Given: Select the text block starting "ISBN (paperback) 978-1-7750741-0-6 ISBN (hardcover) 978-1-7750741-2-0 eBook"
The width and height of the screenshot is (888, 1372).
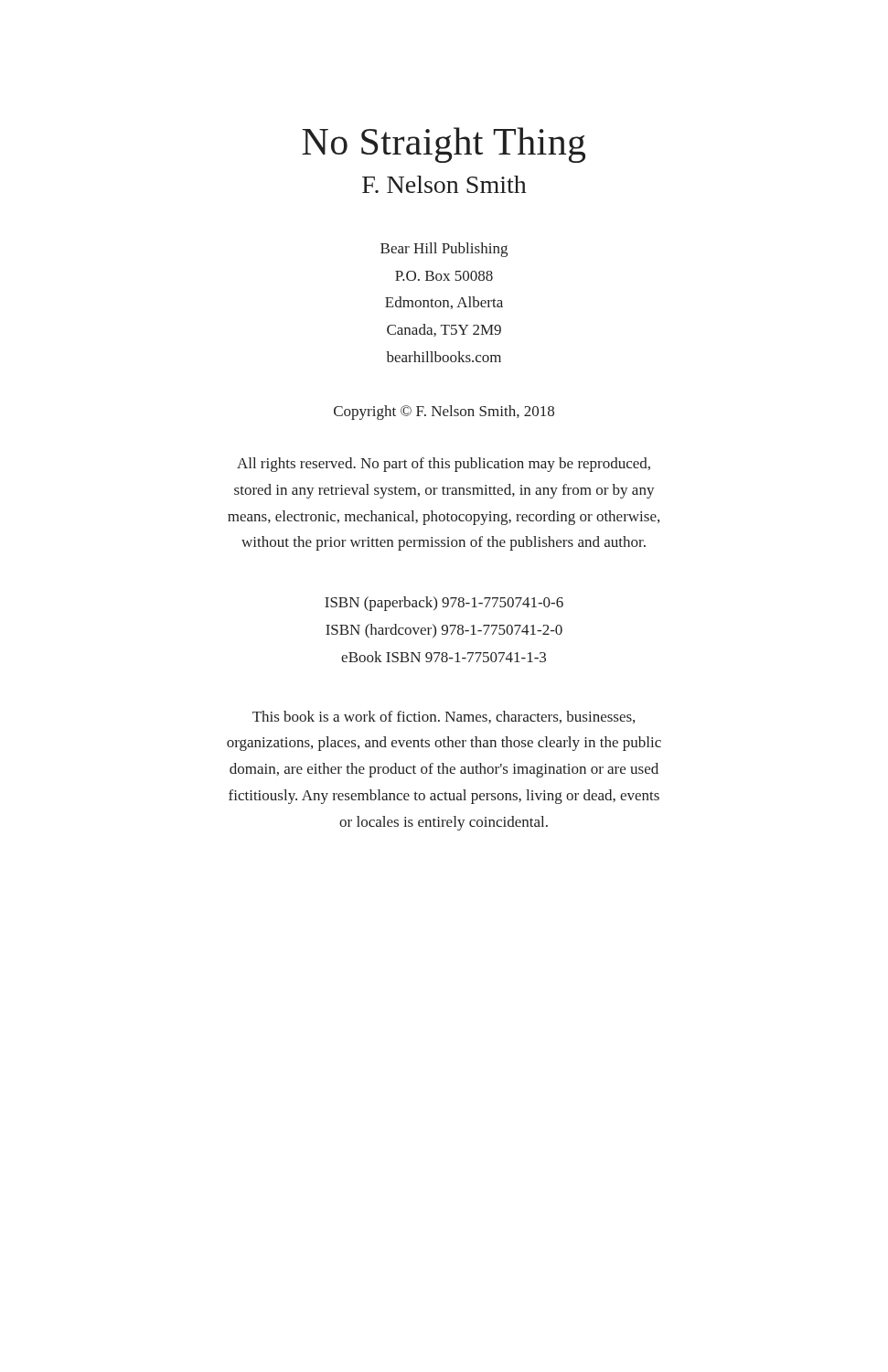Looking at the screenshot, I should point(444,630).
